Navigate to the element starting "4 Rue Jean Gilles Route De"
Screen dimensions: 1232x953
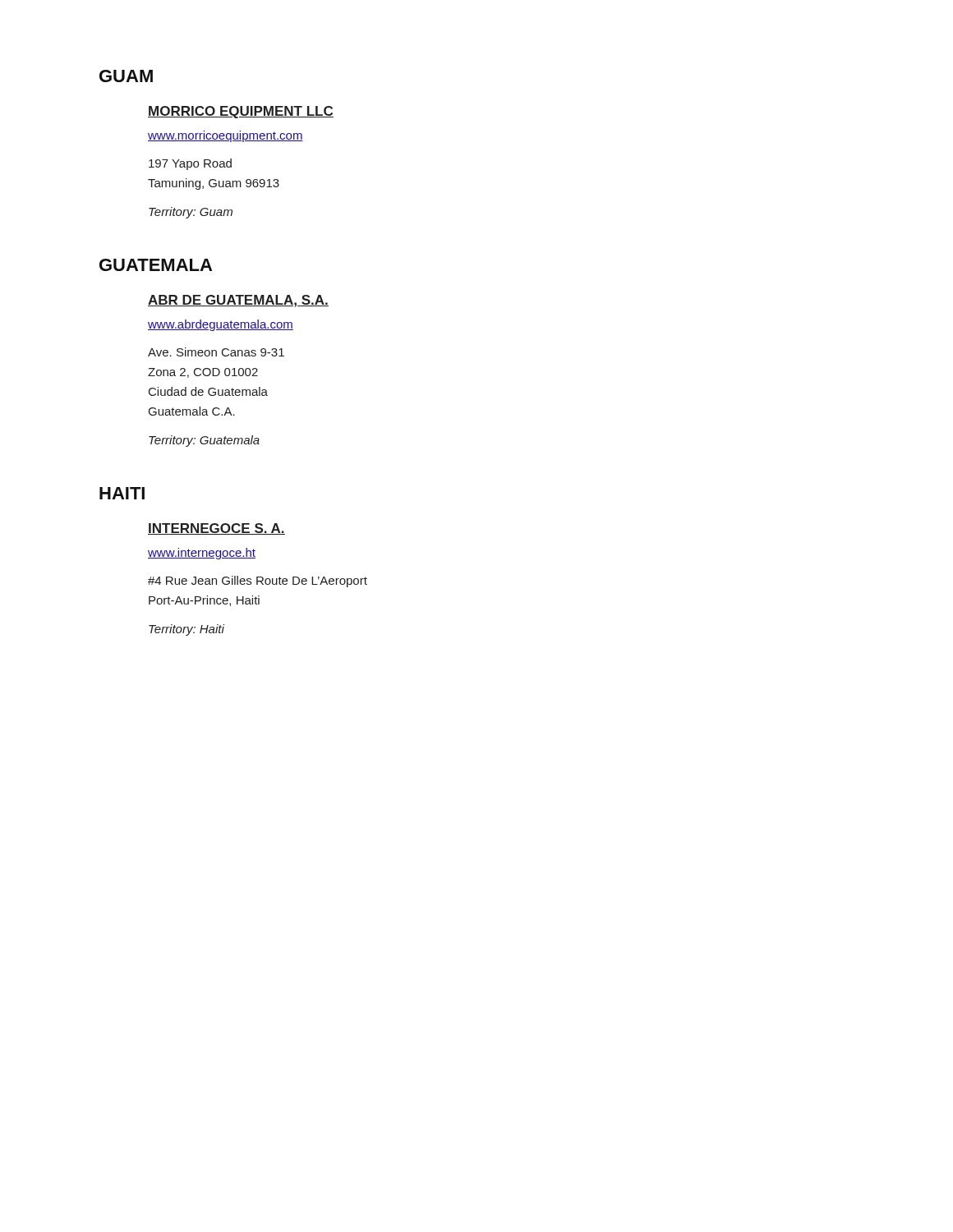[258, 590]
